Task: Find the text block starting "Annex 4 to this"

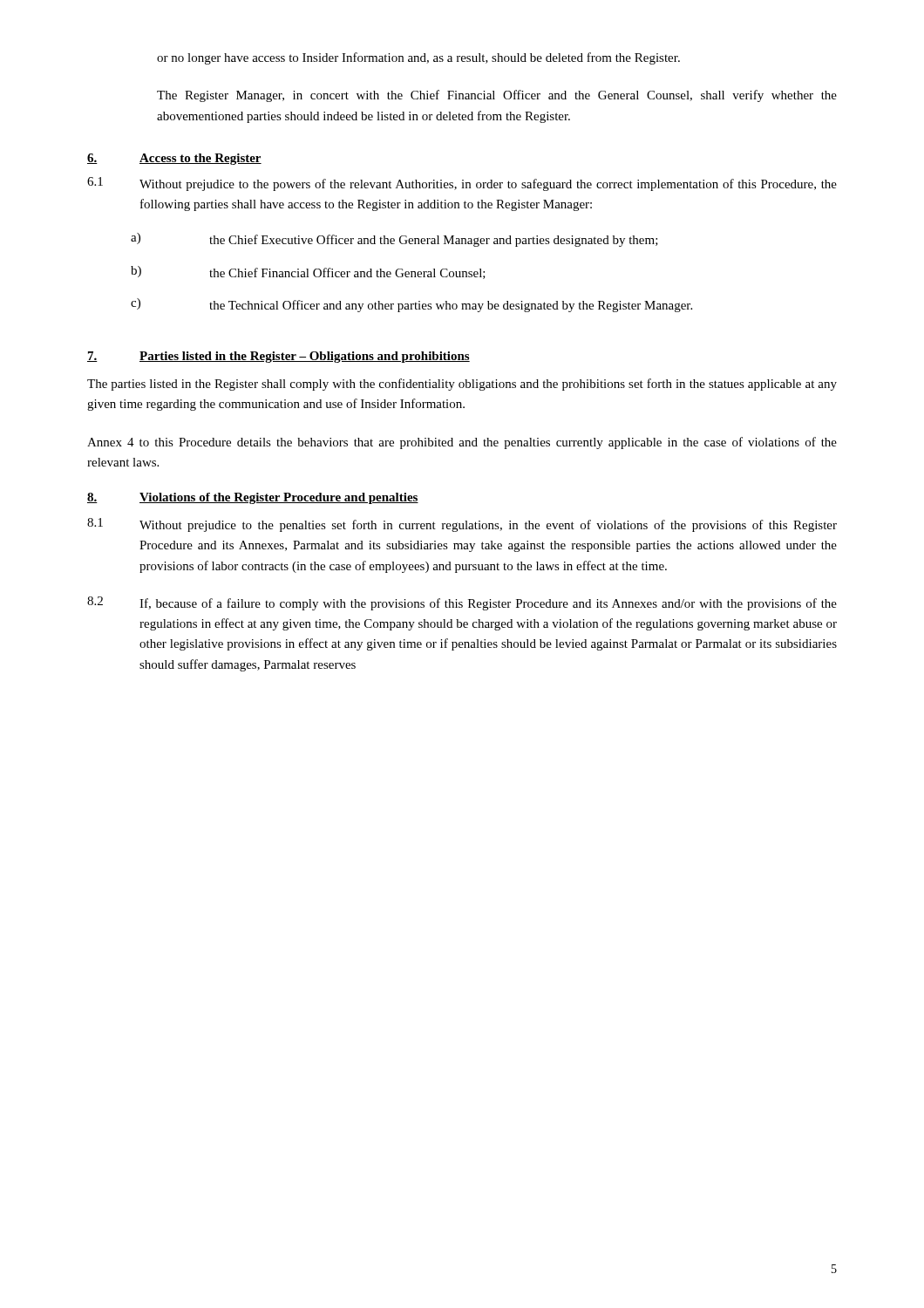Action: 462,452
